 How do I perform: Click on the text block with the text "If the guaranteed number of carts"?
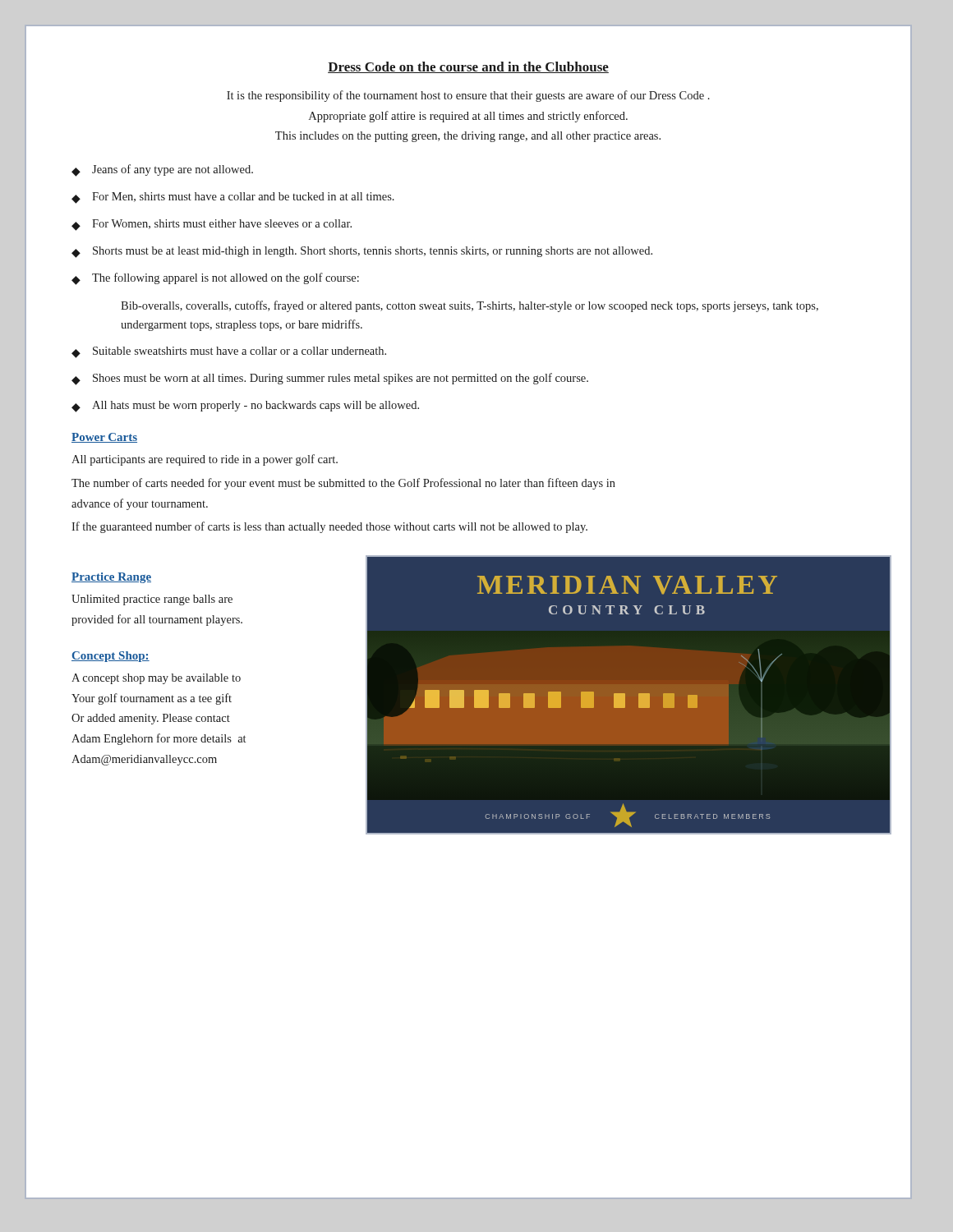330,527
